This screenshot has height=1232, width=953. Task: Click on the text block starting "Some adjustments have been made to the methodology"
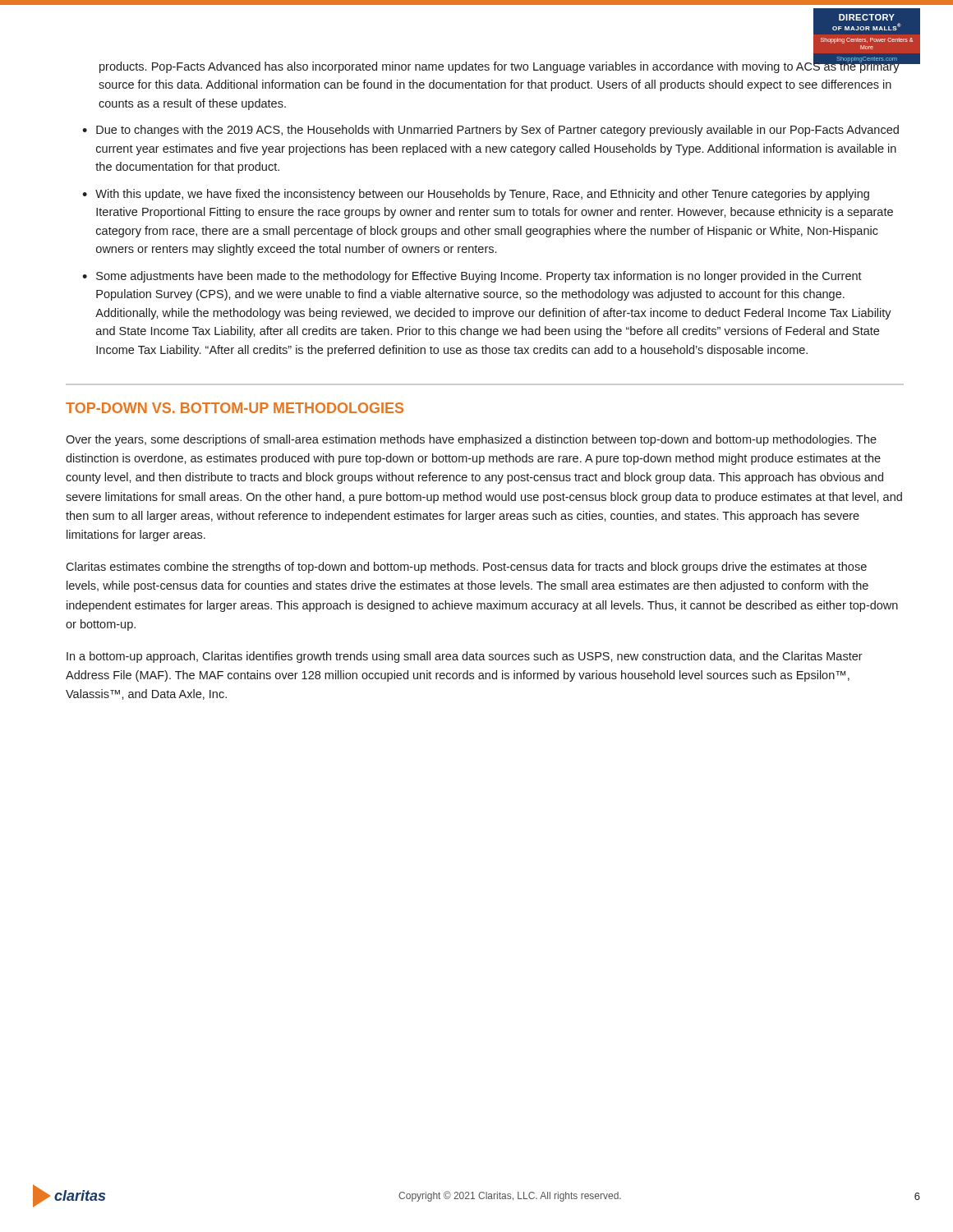[500, 313]
